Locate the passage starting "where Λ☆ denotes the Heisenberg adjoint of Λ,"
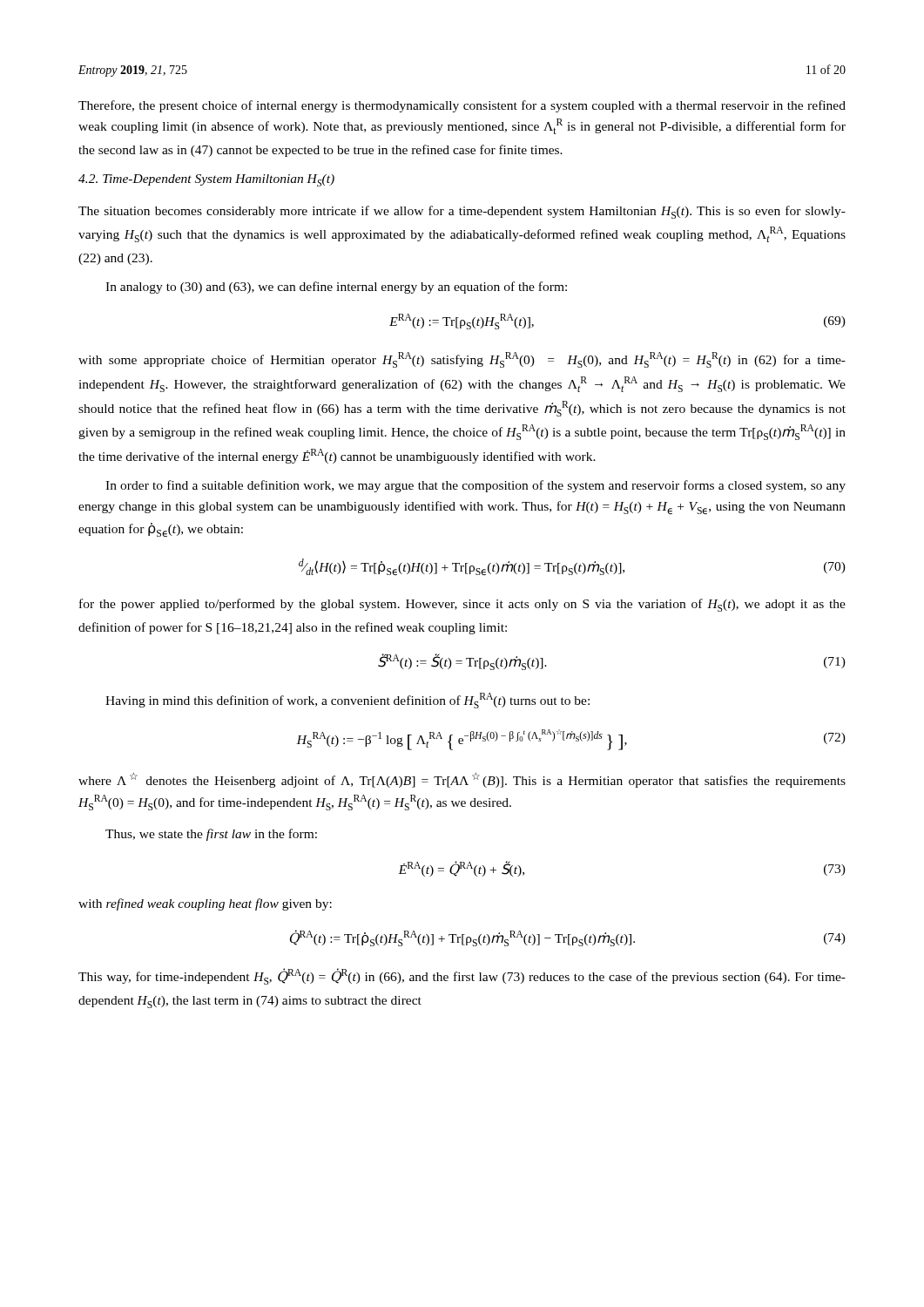Screen dimensions: 1307x924 tap(462, 792)
